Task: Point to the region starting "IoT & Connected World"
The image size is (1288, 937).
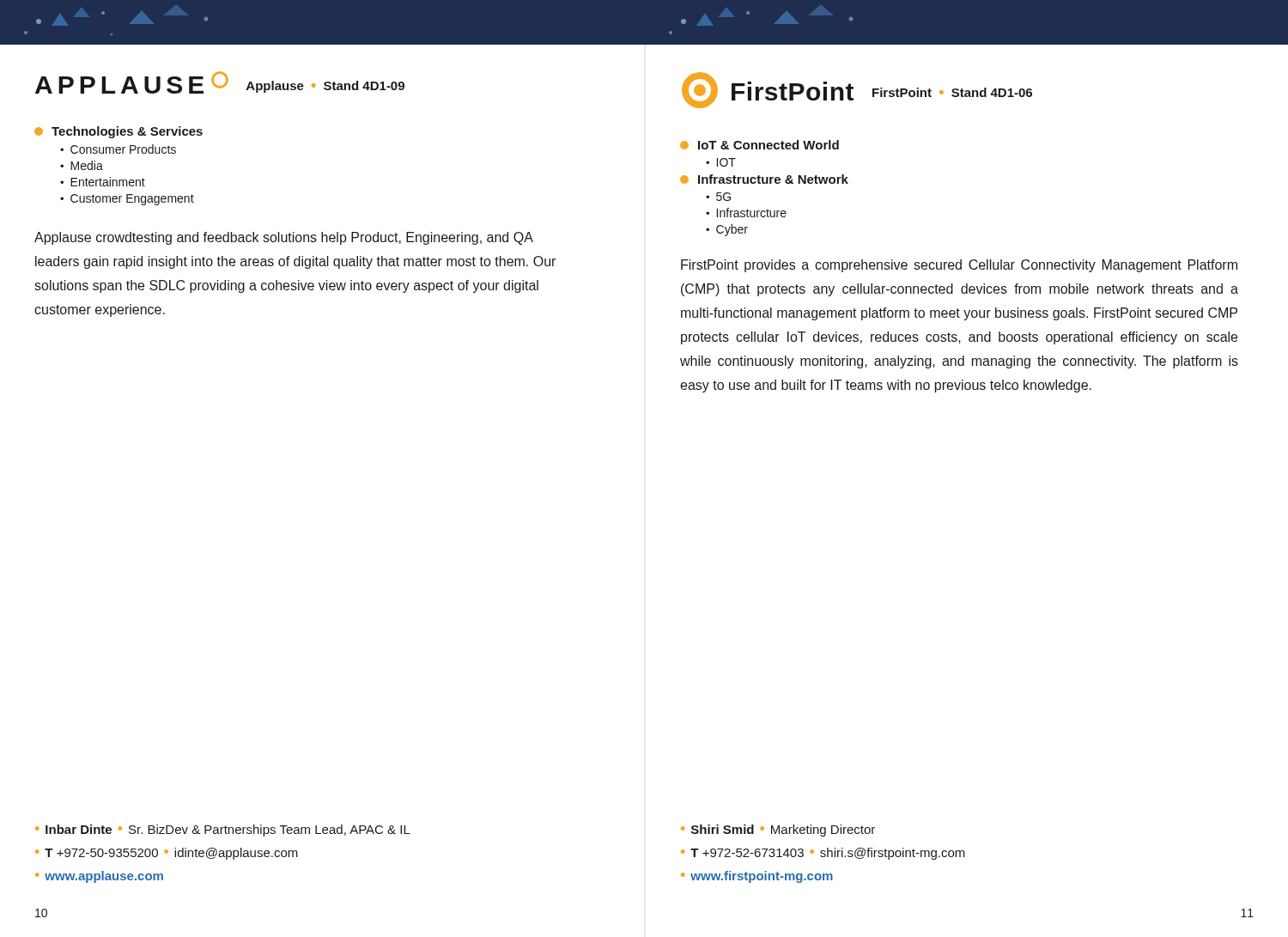Action: coord(760,145)
